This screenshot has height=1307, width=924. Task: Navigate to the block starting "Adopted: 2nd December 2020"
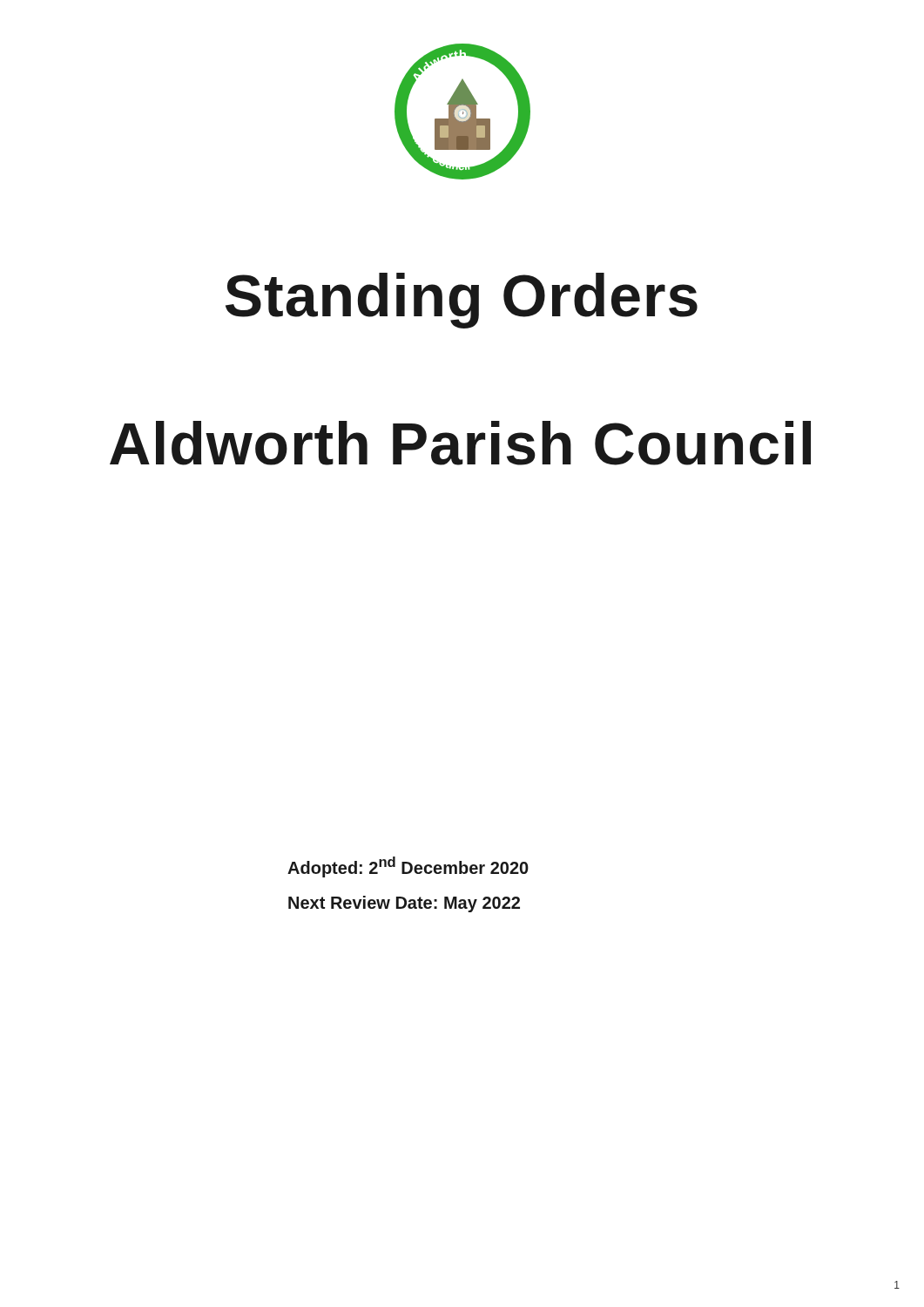pyautogui.click(x=408, y=865)
